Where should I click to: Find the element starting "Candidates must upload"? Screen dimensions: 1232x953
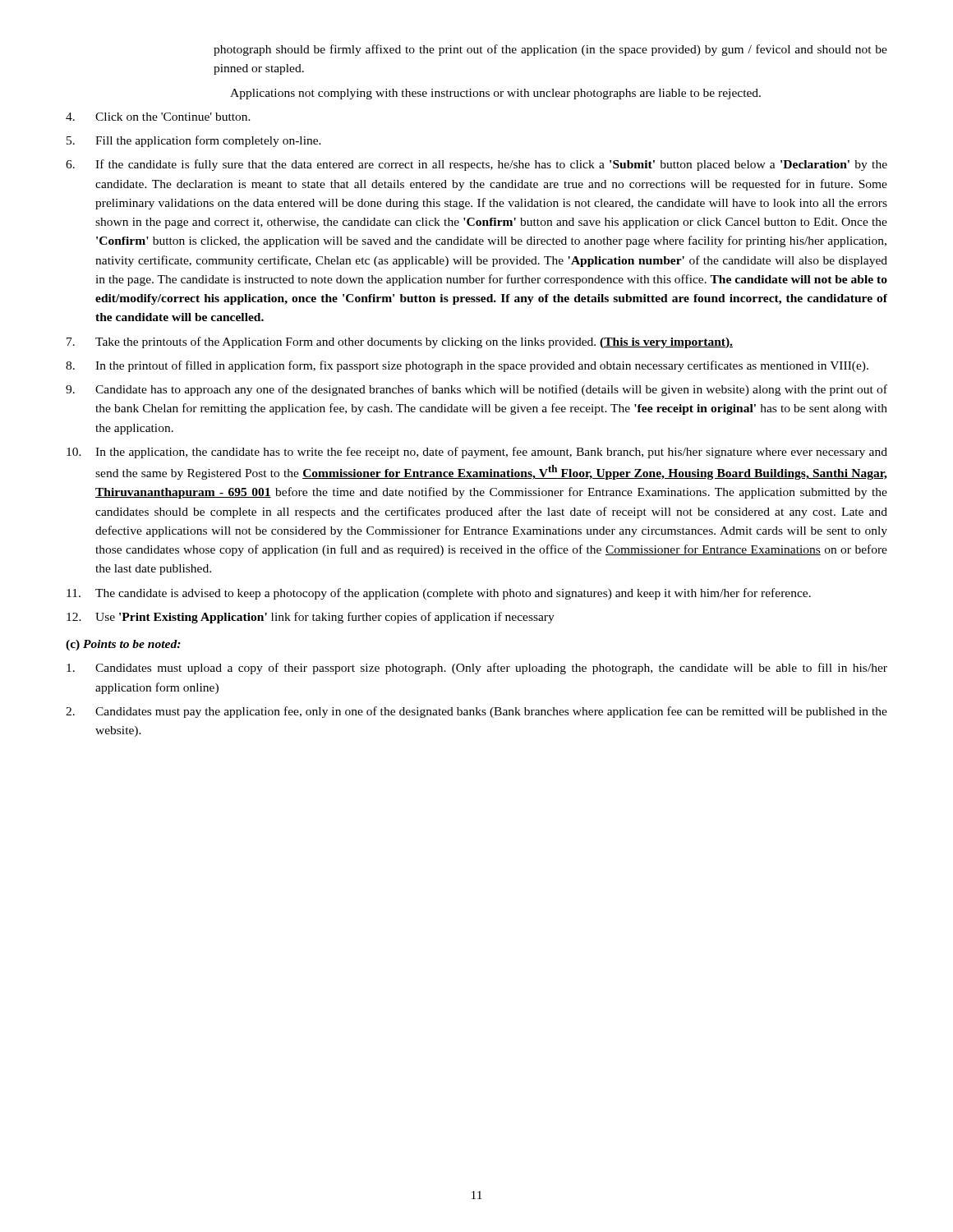pyautogui.click(x=476, y=677)
